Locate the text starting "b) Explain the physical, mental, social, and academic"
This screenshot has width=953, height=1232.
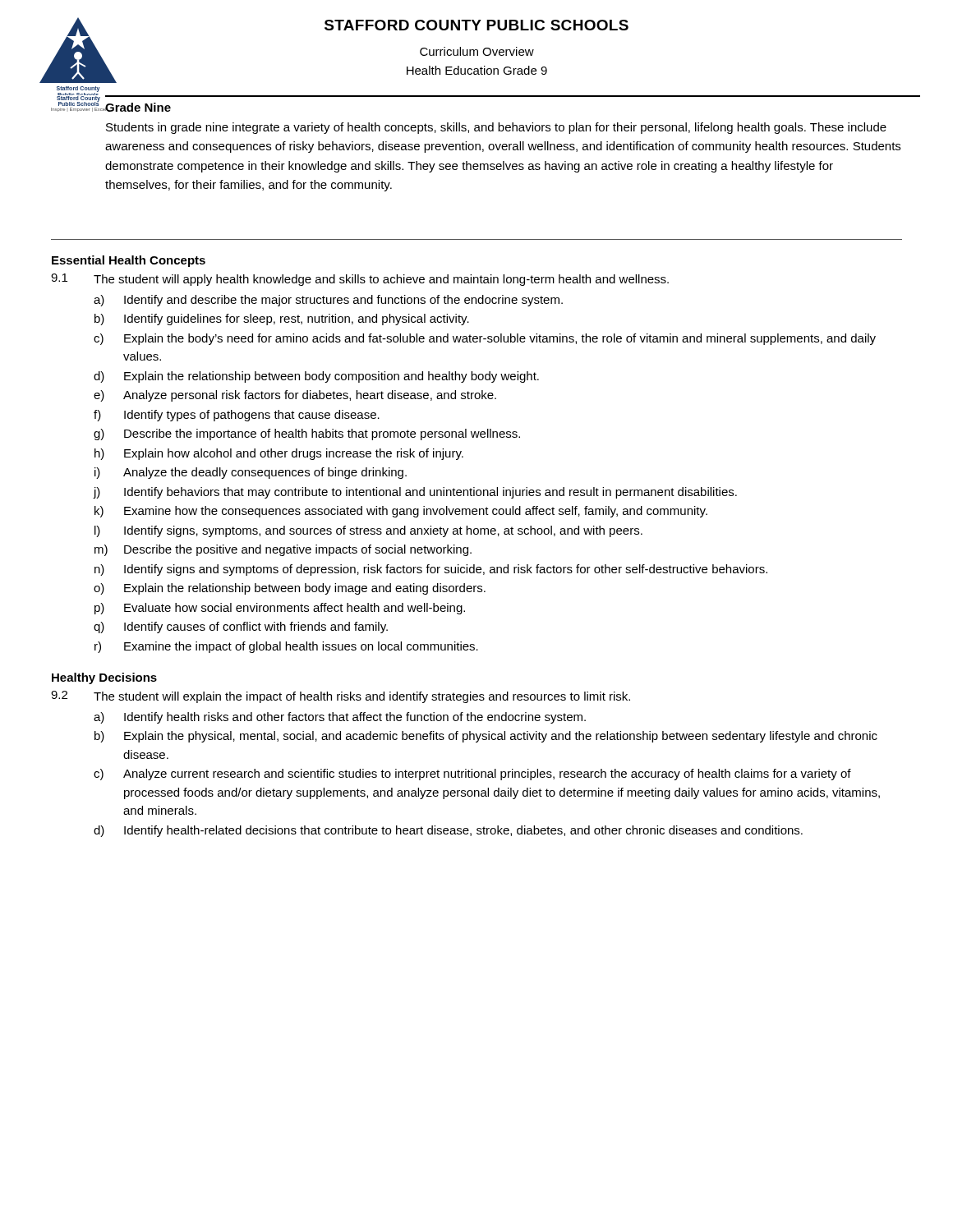coord(498,745)
